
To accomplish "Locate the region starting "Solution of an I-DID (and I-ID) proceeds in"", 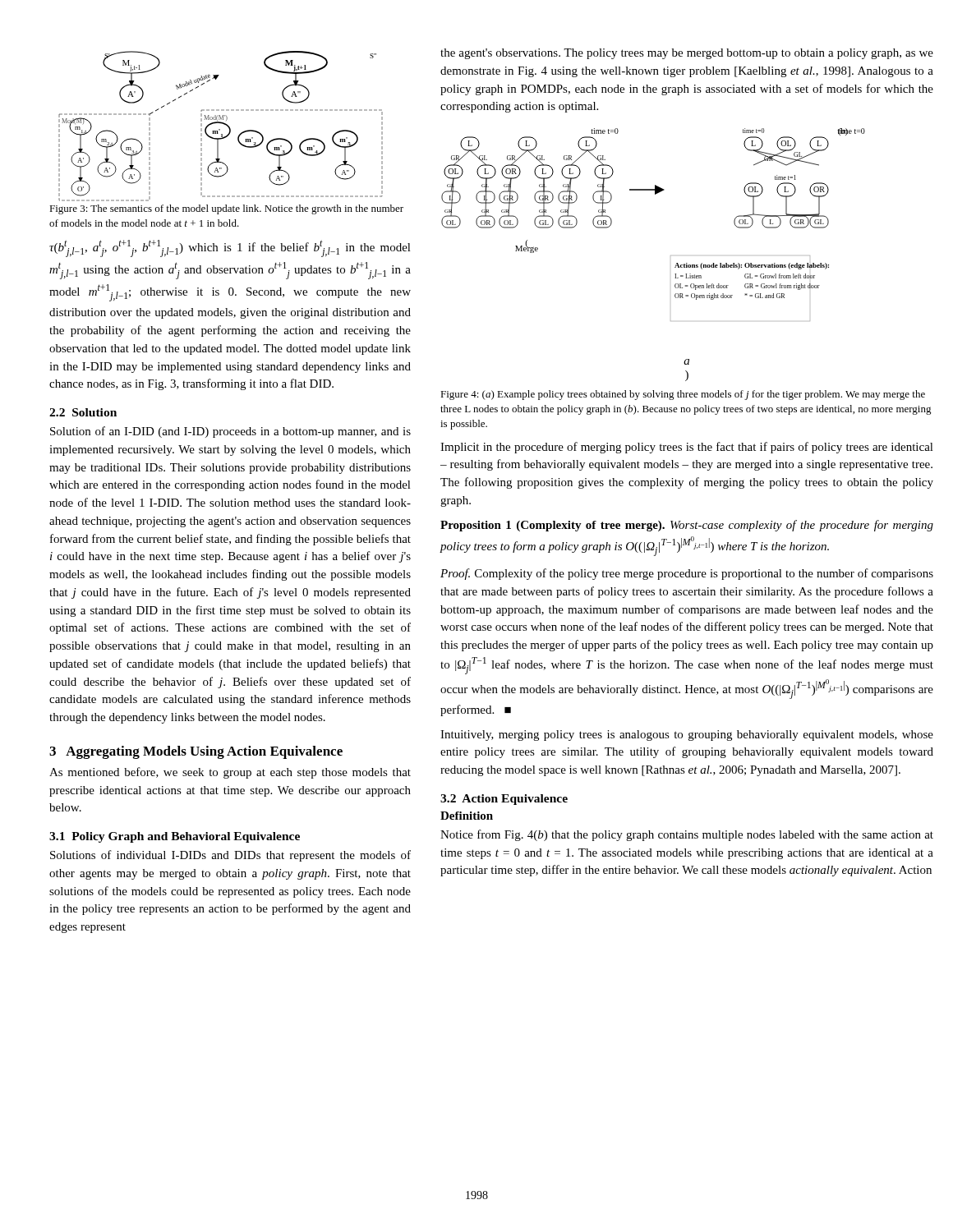I will pyautogui.click(x=230, y=574).
